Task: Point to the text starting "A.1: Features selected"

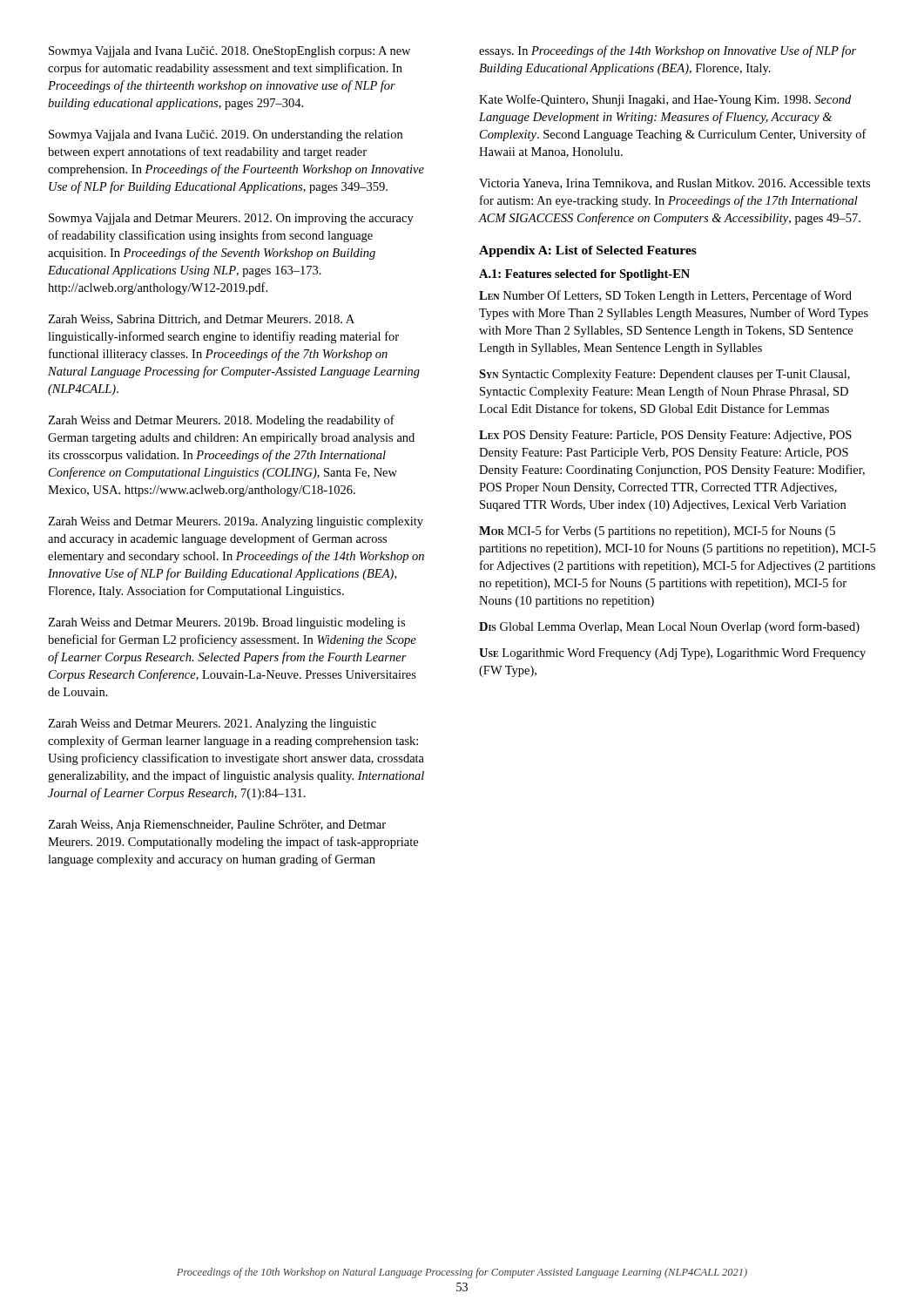Action: [585, 274]
